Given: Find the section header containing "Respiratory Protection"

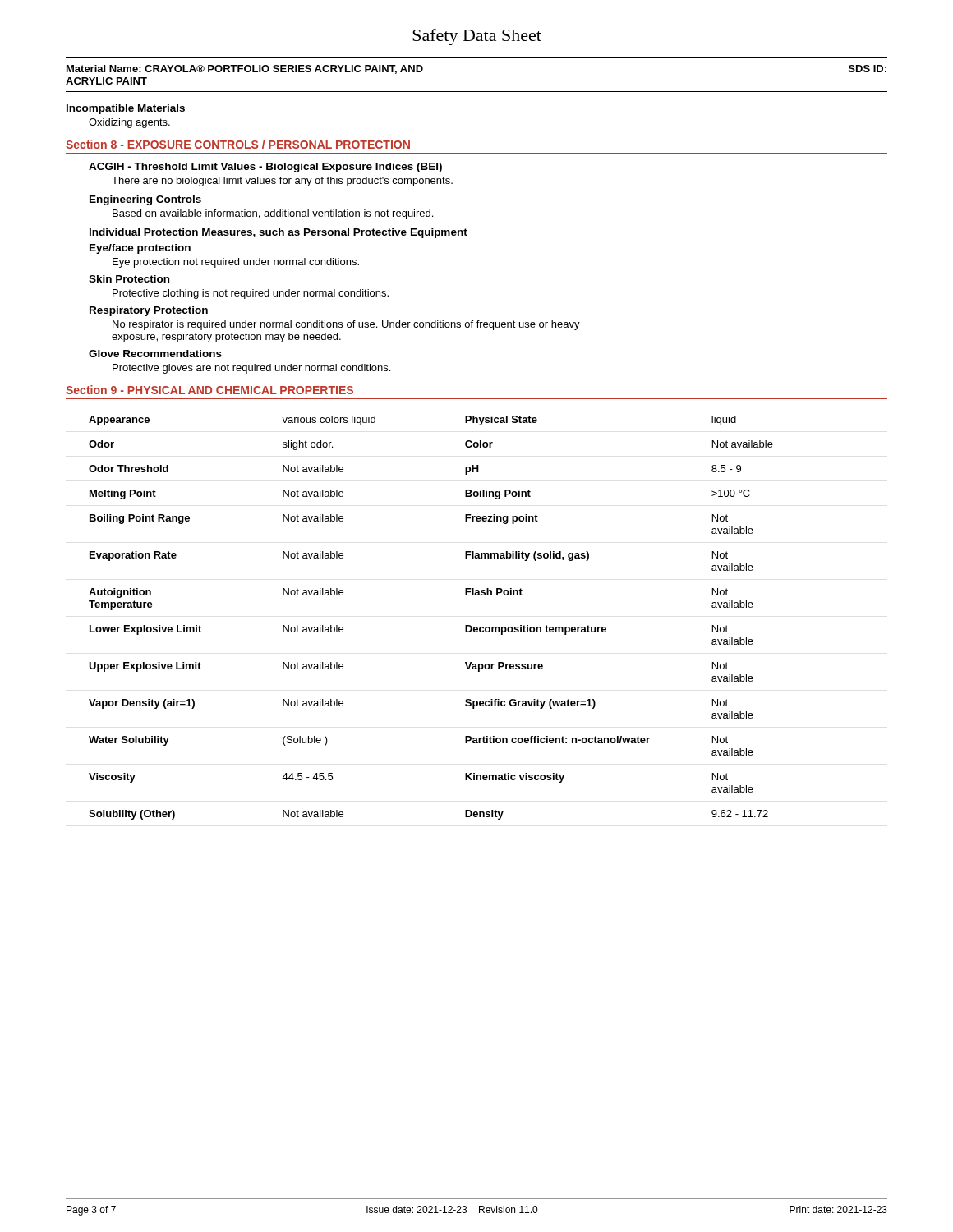Looking at the screenshot, I should coord(149,310).
